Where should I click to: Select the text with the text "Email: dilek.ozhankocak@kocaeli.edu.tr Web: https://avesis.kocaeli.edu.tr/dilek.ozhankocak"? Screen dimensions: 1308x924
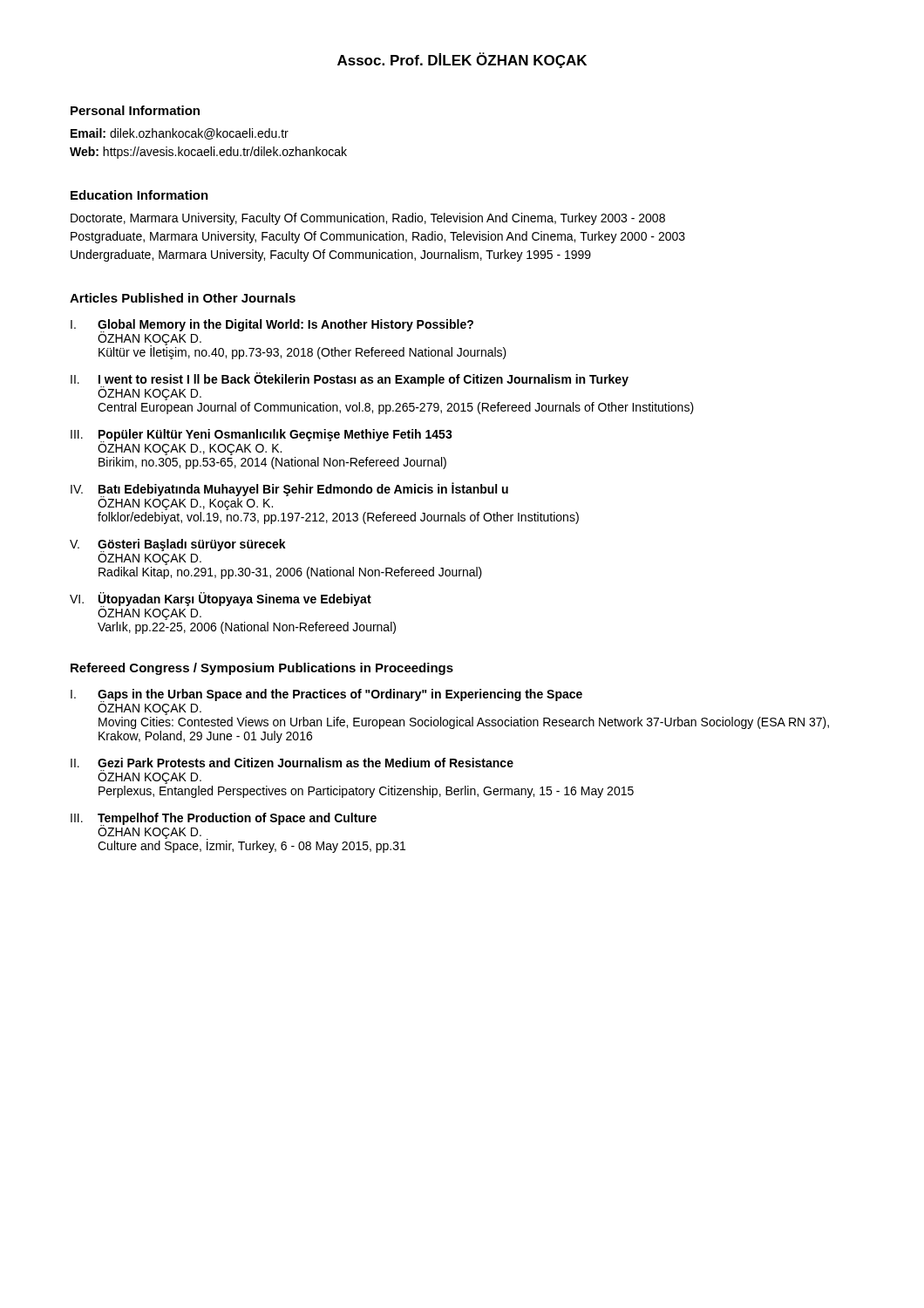208,143
